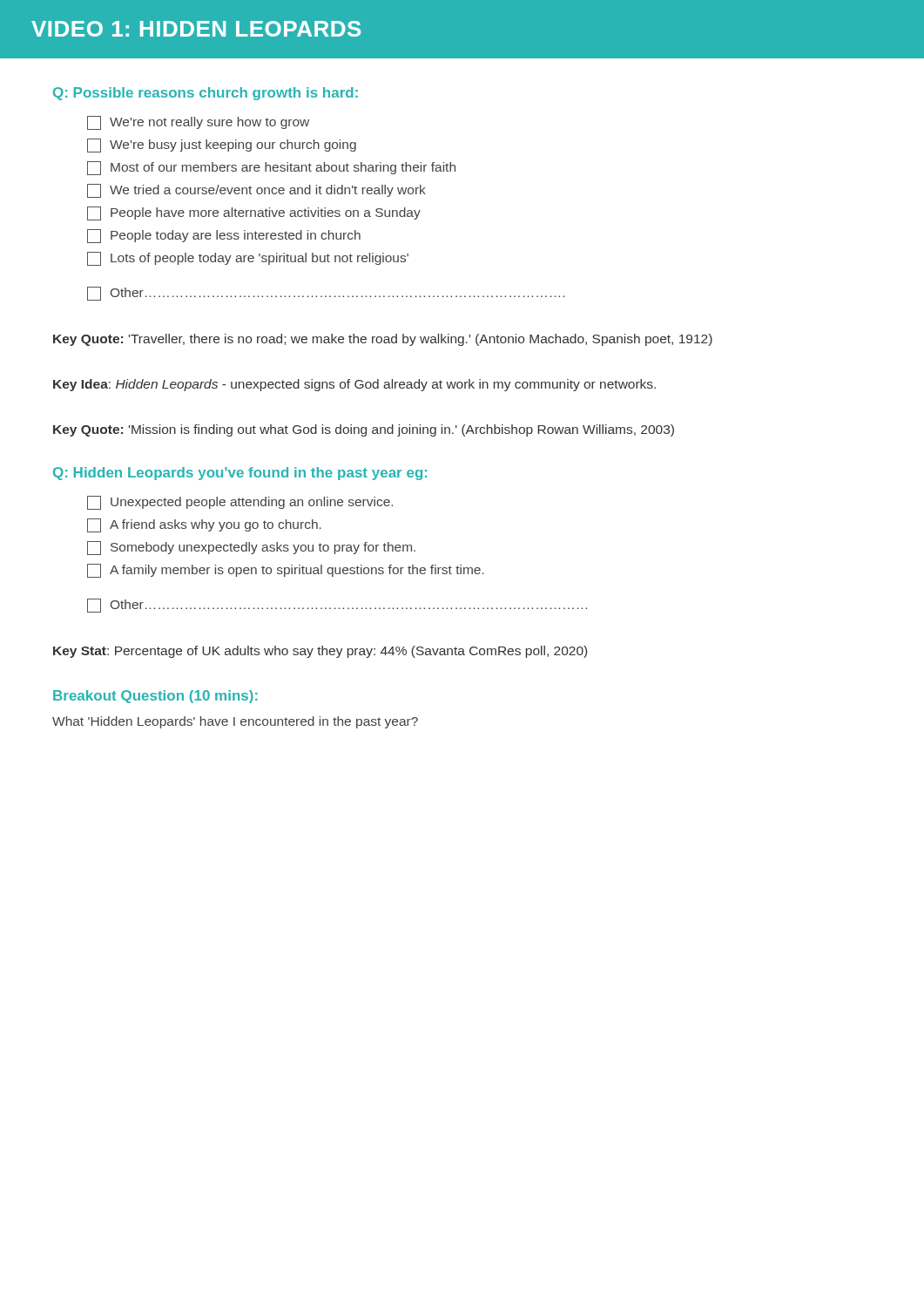Navigate to the region starting "Key Quote: 'Traveller, there is no"
This screenshot has width=924, height=1307.
click(382, 339)
